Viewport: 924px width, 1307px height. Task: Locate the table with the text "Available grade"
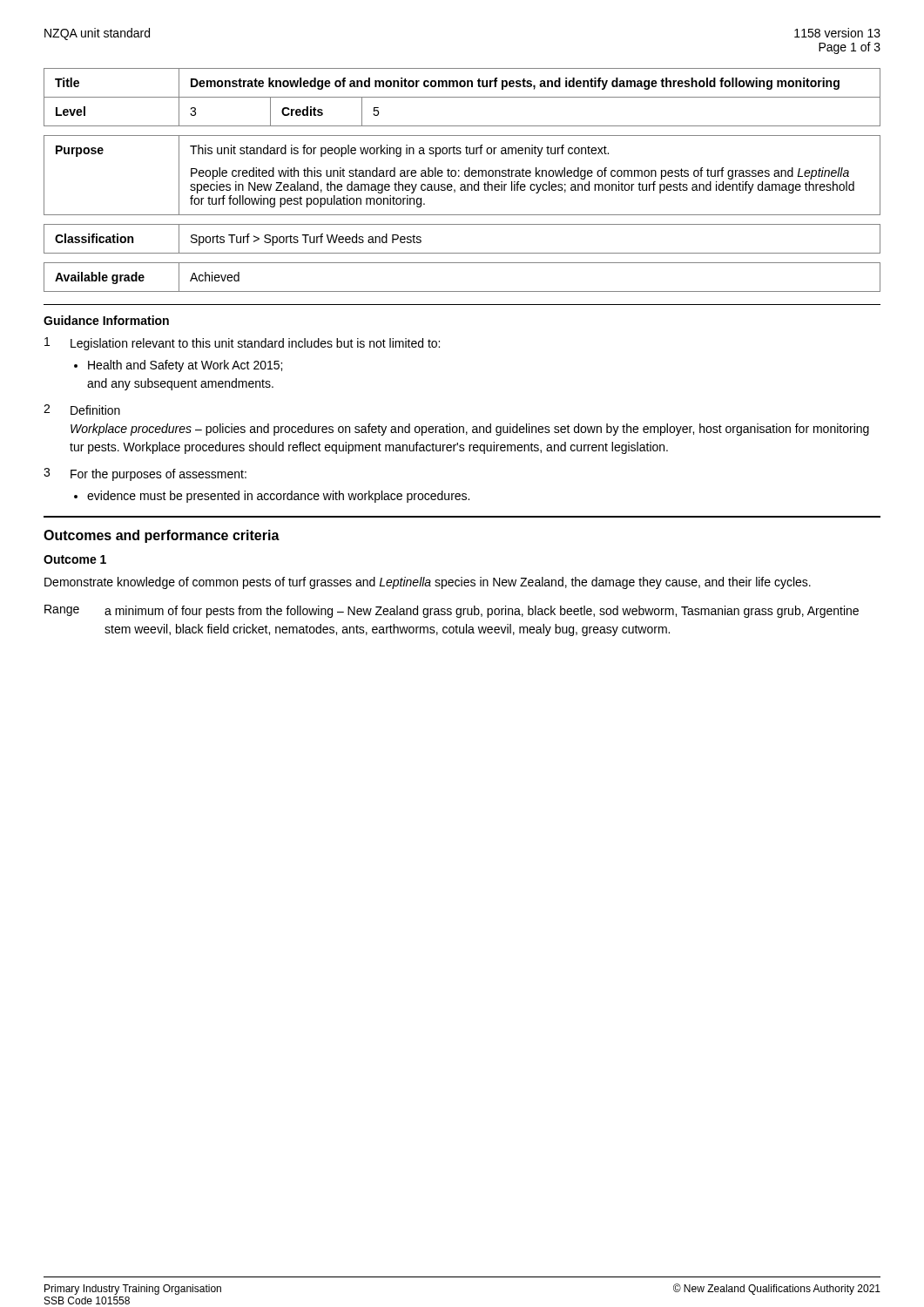(462, 277)
